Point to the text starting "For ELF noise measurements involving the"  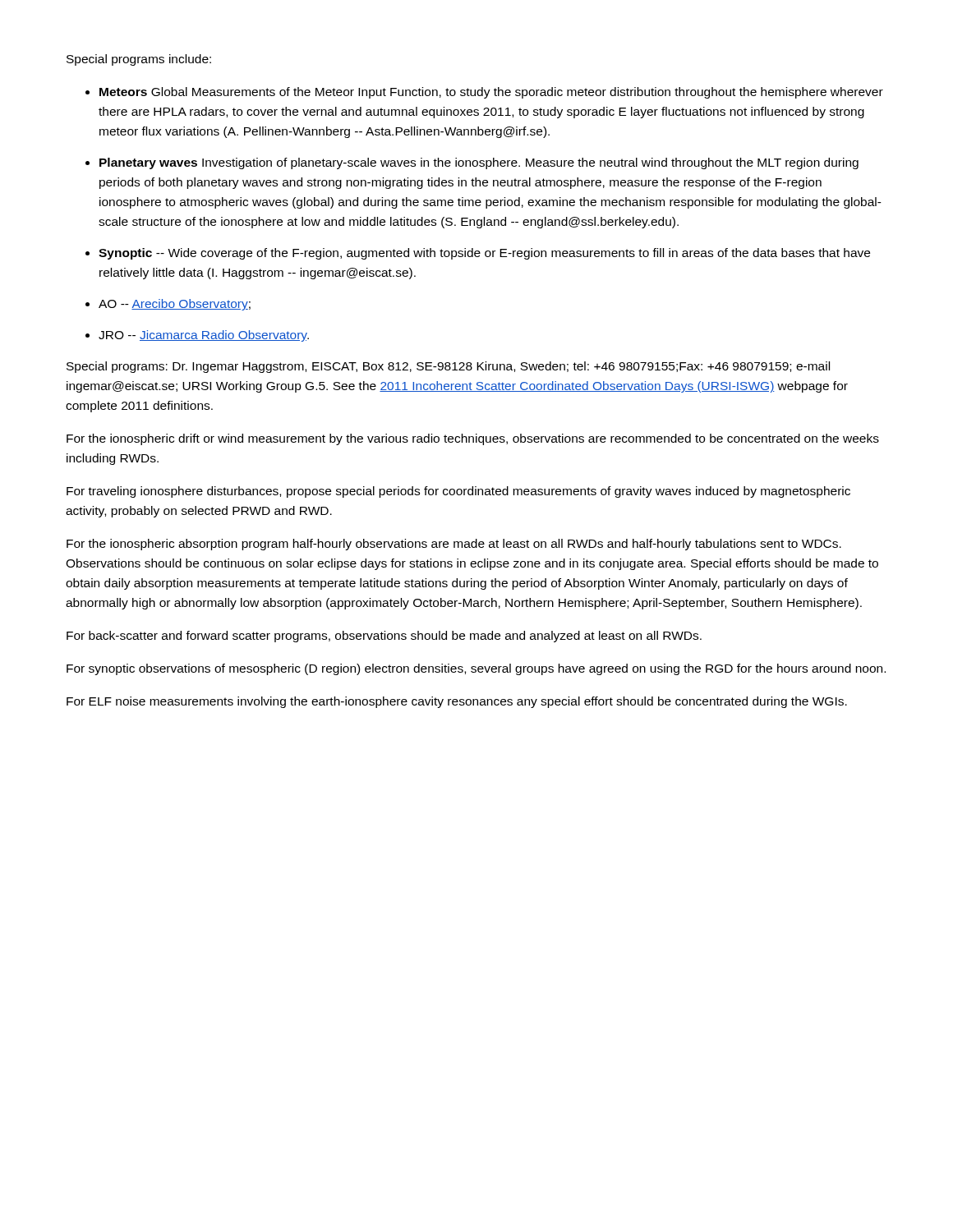[457, 701]
